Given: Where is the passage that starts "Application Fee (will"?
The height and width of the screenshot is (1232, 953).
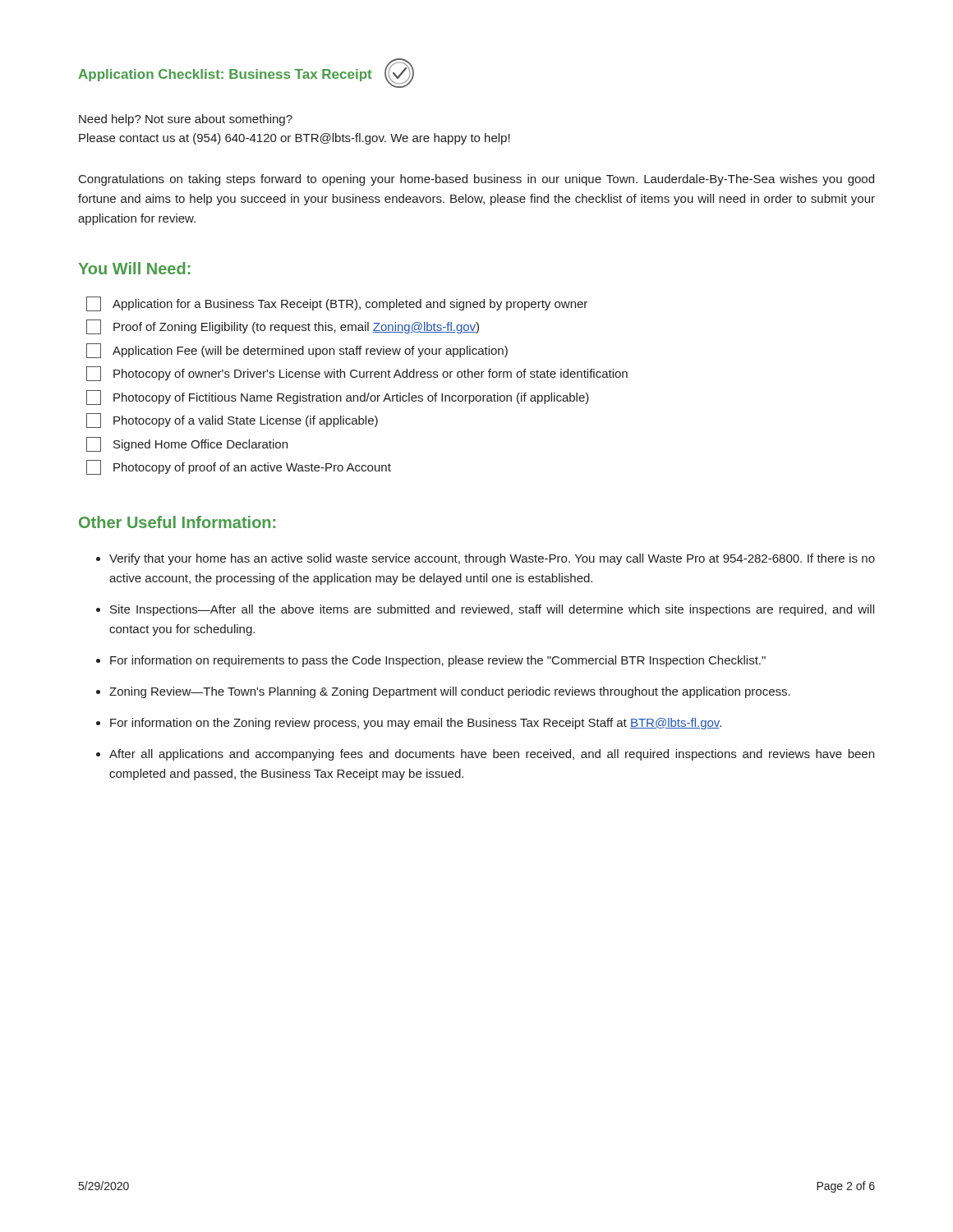Looking at the screenshot, I should (x=481, y=351).
